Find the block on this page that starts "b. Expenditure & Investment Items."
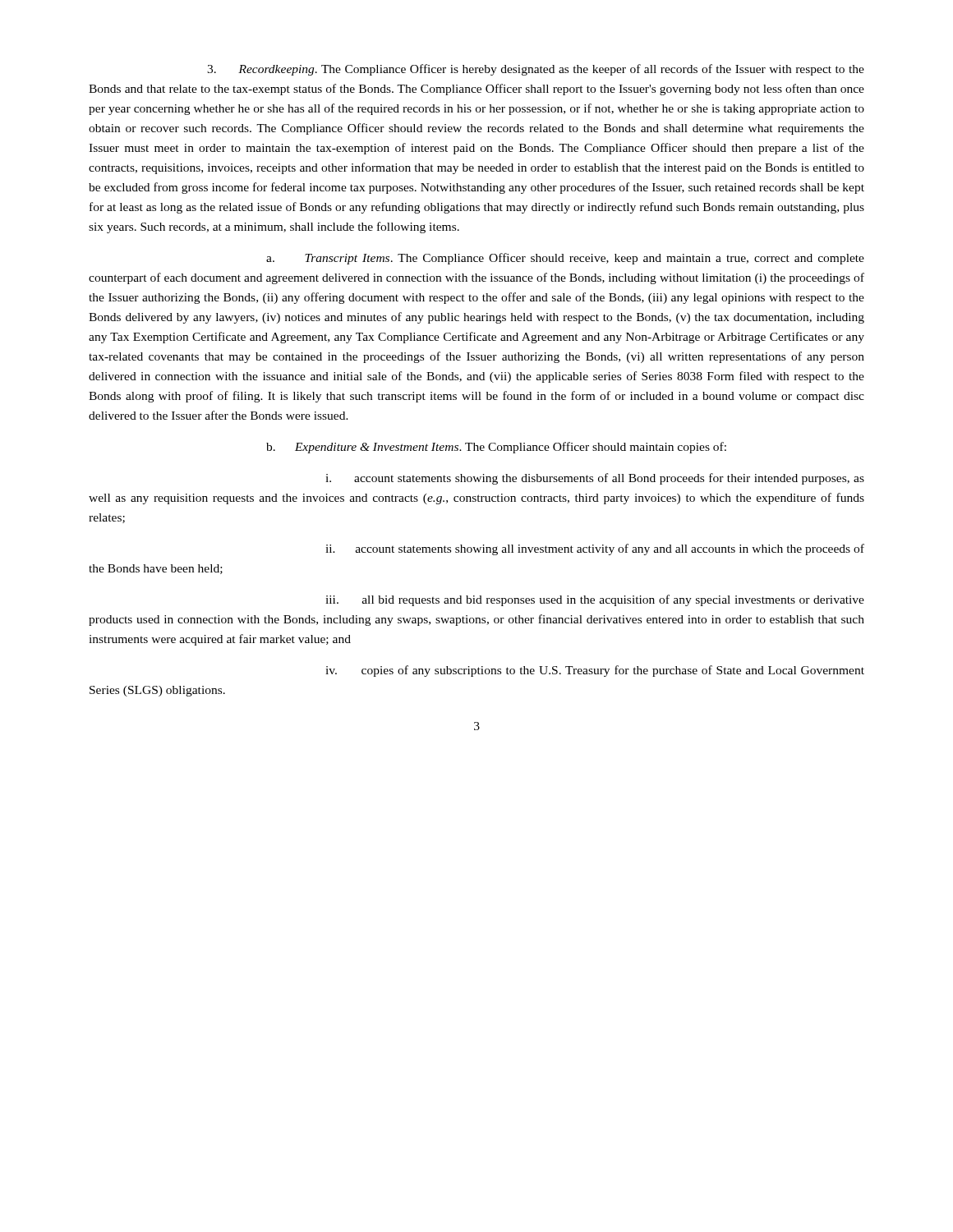Image resolution: width=953 pixels, height=1232 pixels. pos(476,447)
